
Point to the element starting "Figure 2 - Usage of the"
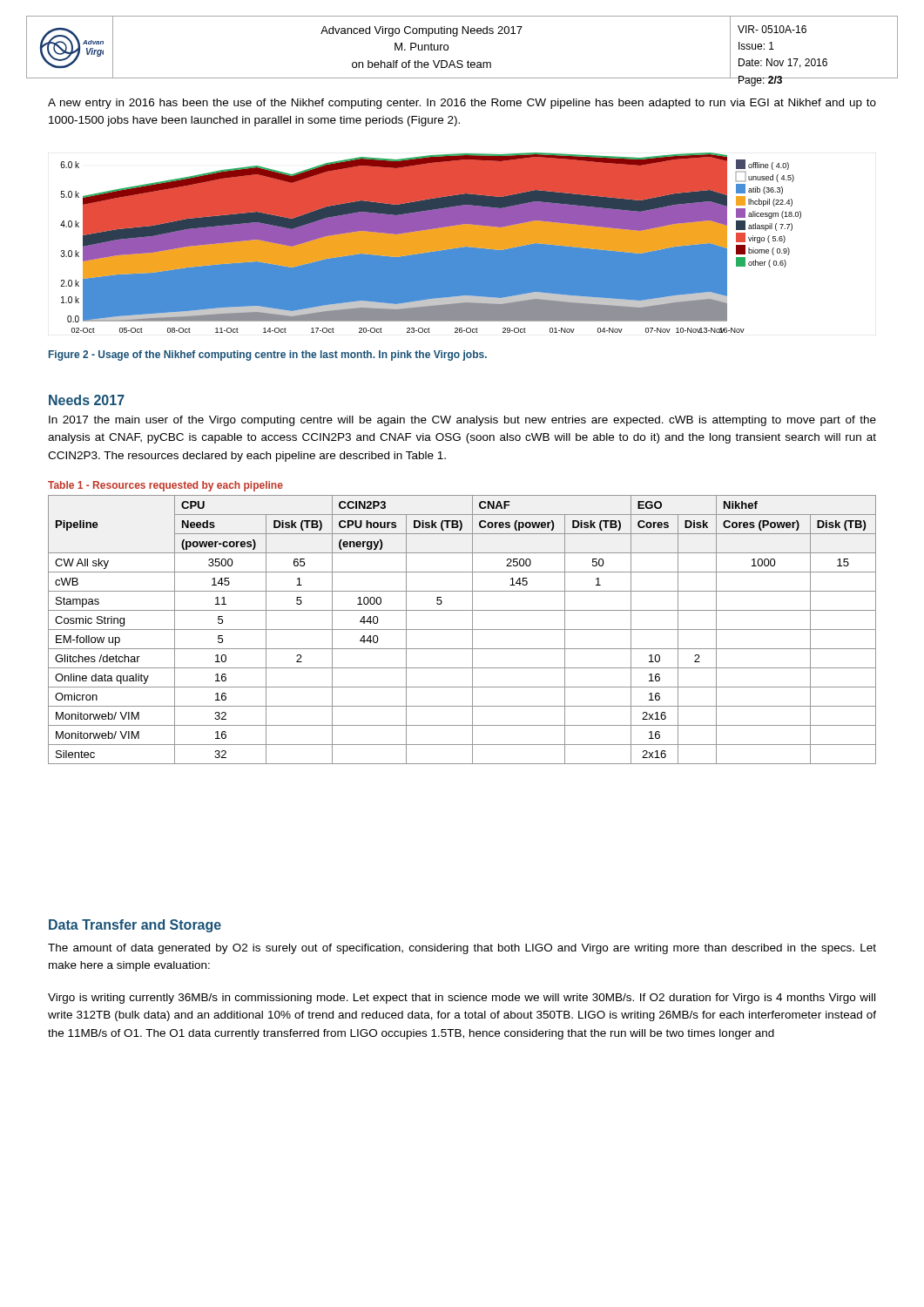(x=268, y=355)
